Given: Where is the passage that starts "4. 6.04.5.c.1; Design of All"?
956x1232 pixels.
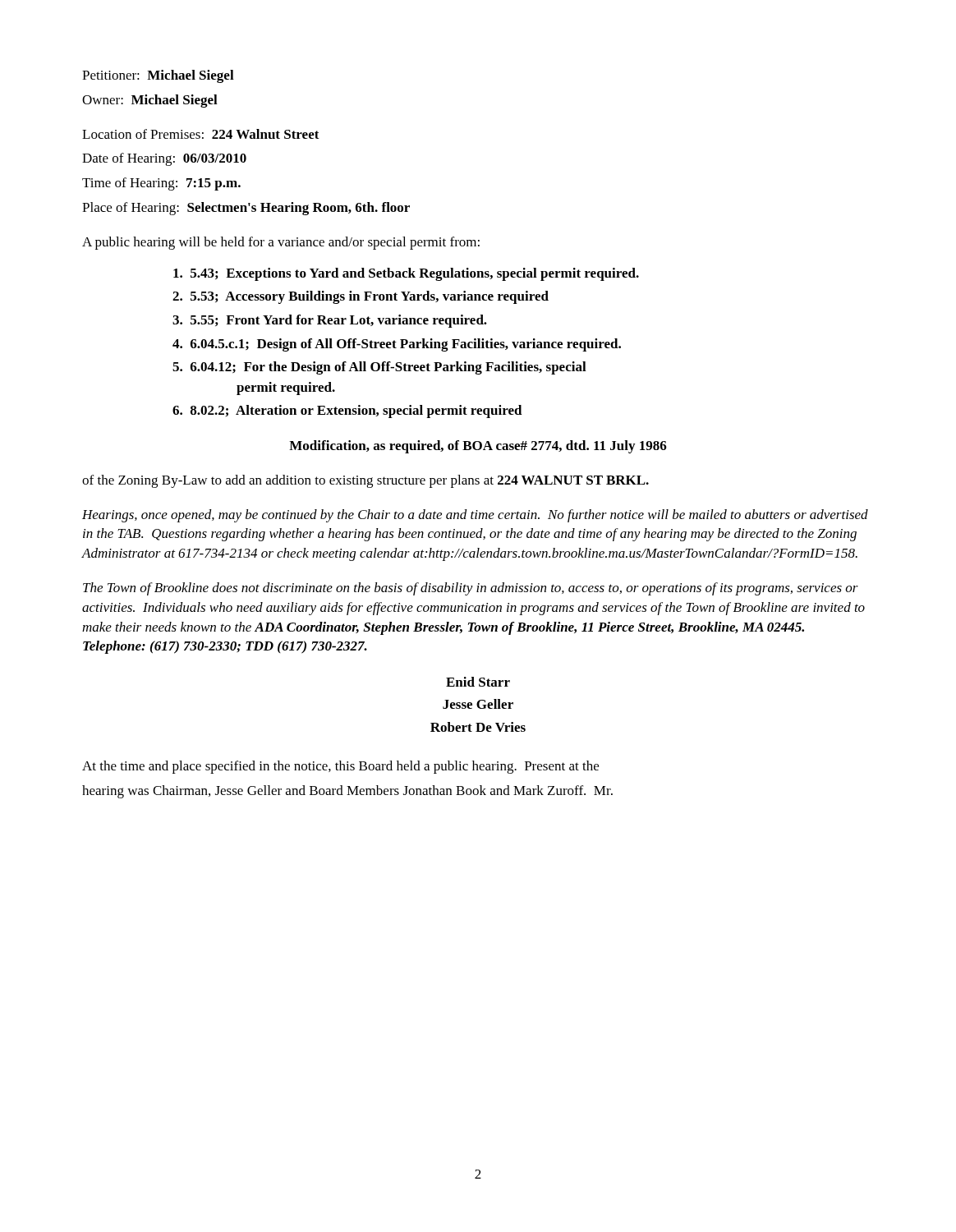Looking at the screenshot, I should pos(397,343).
